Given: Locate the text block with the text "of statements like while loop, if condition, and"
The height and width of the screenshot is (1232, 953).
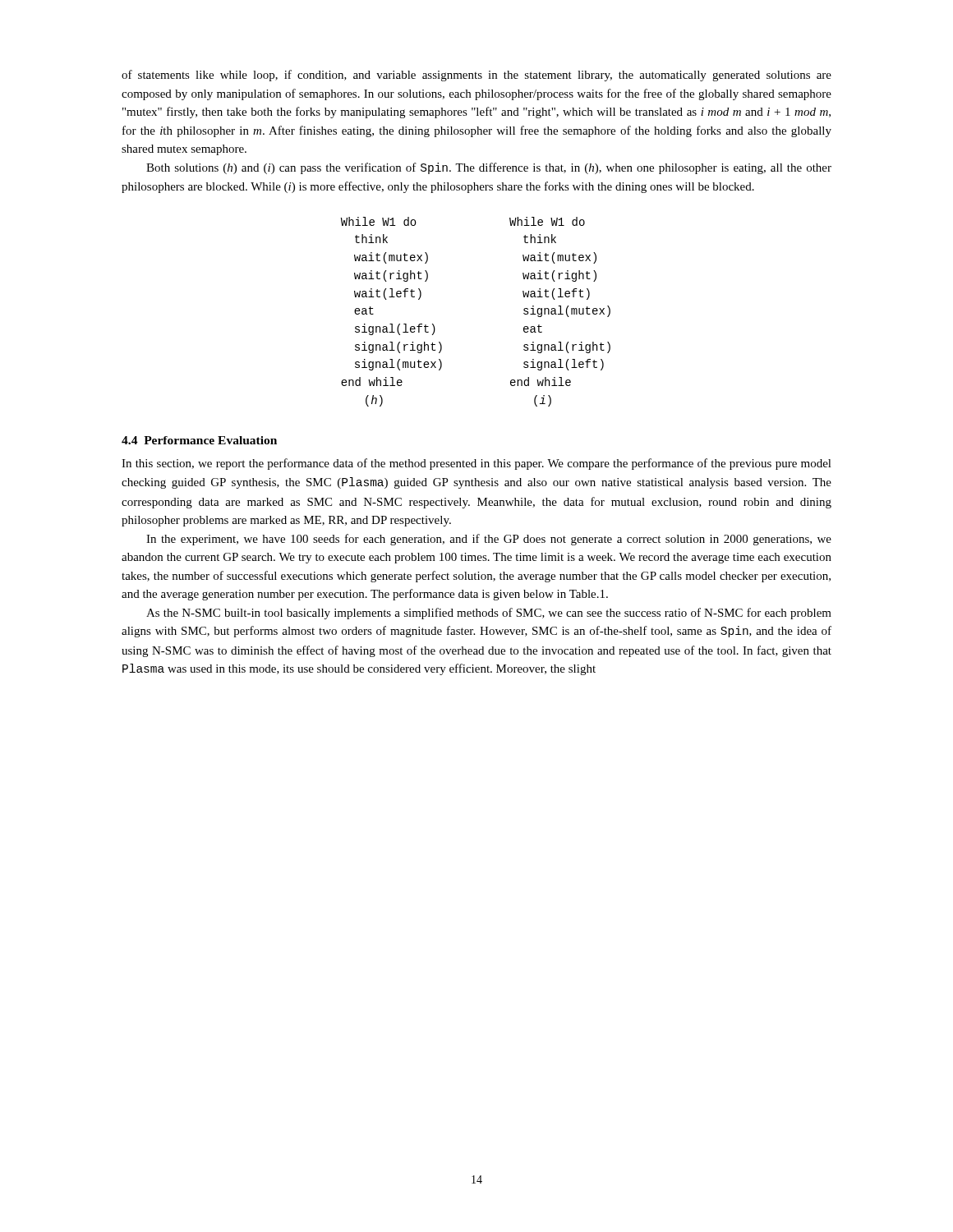Looking at the screenshot, I should (x=476, y=131).
